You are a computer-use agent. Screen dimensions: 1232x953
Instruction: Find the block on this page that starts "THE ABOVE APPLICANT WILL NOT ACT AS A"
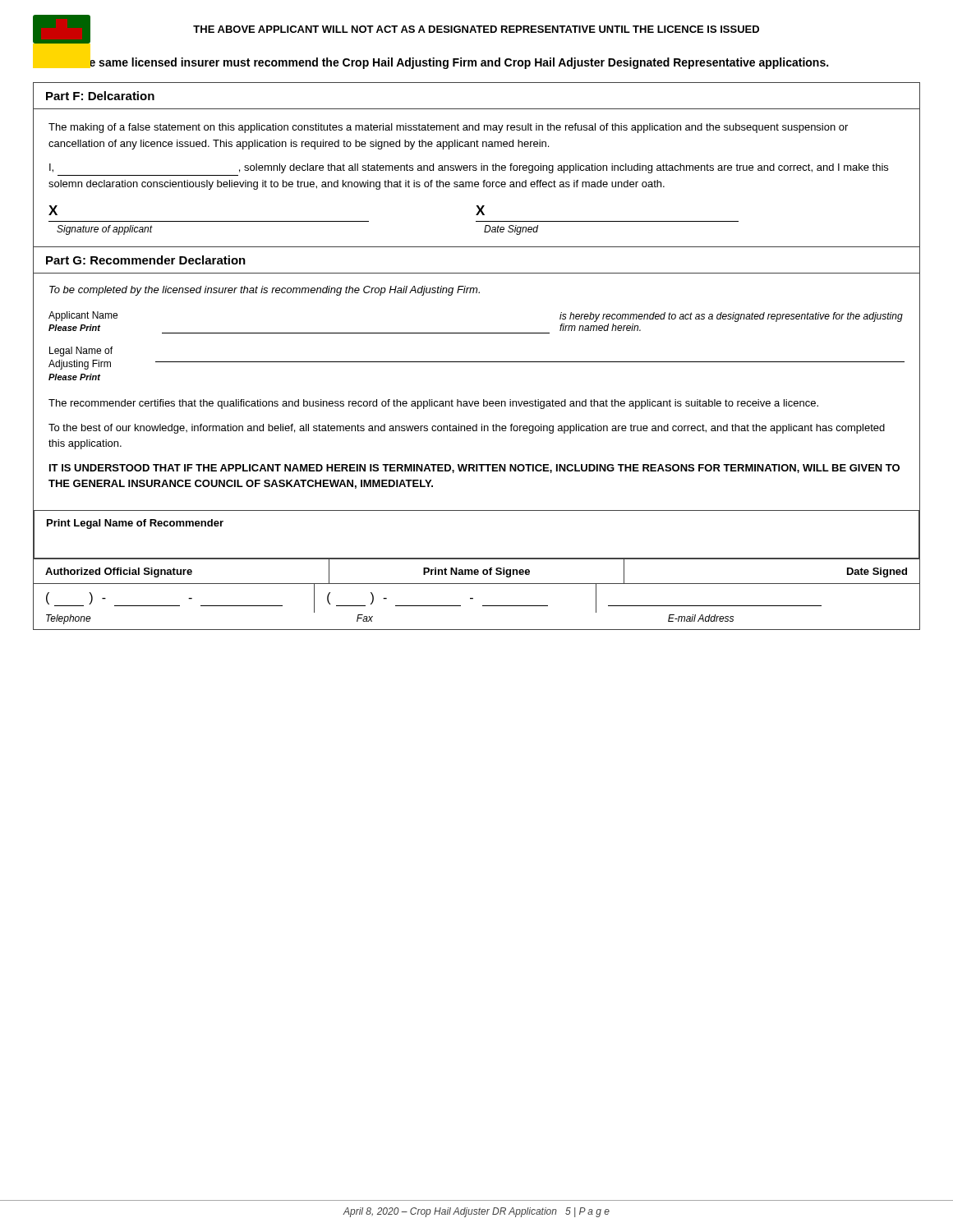476,29
